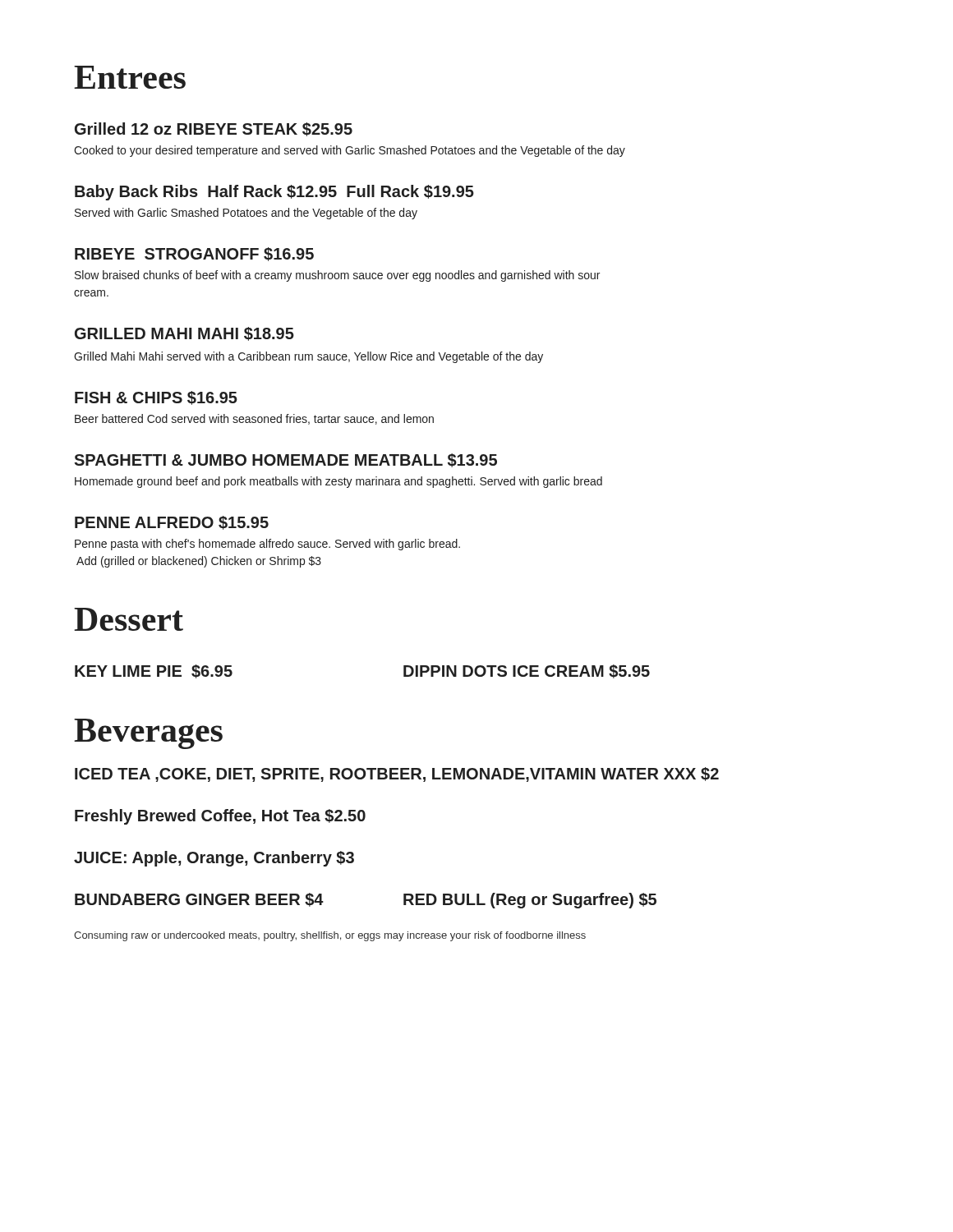This screenshot has width=953, height=1232.
Task: Find the element starting "Freshly Brewed Coffee, Hot"
Action: tap(220, 816)
